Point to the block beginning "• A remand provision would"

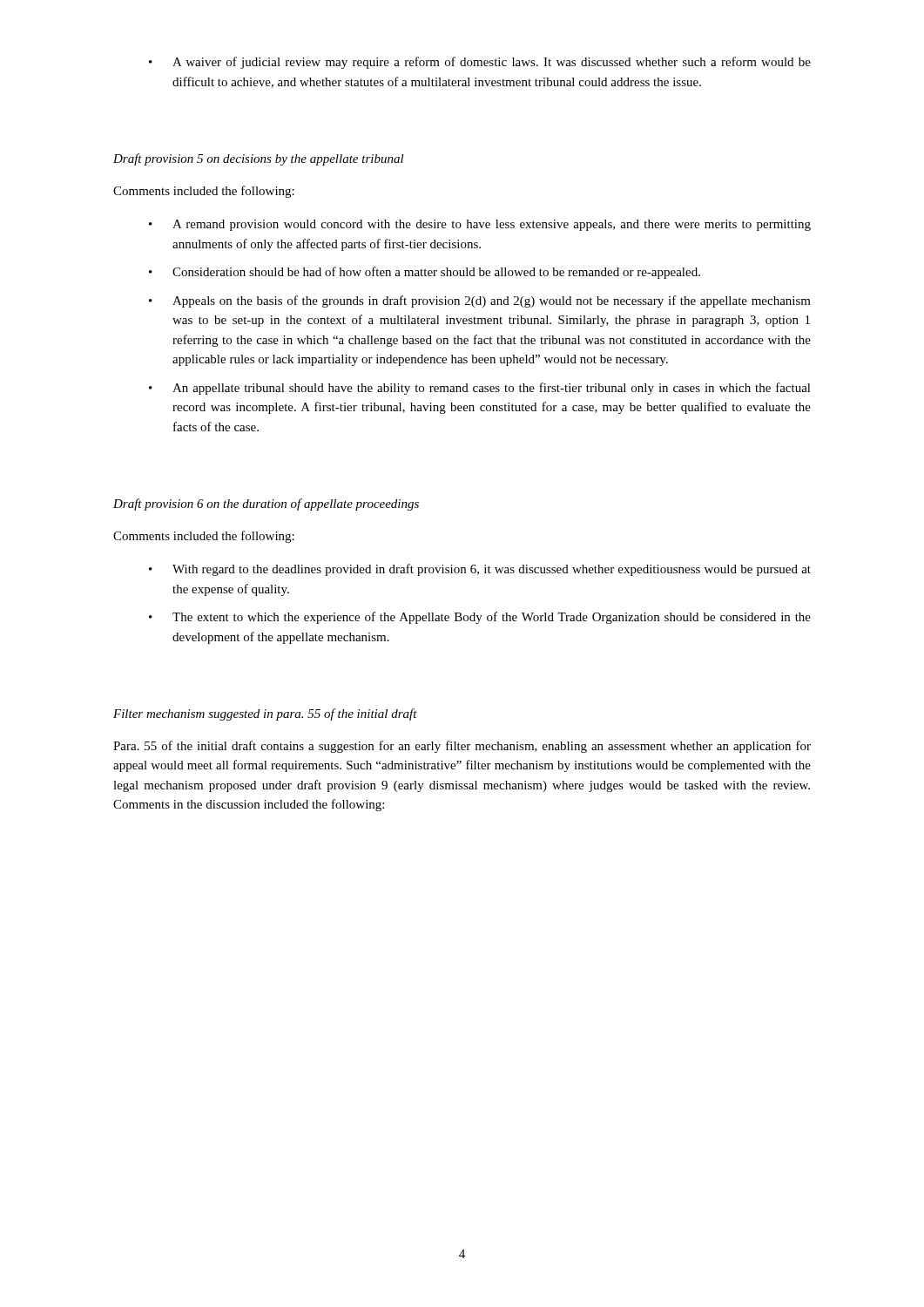coord(479,234)
